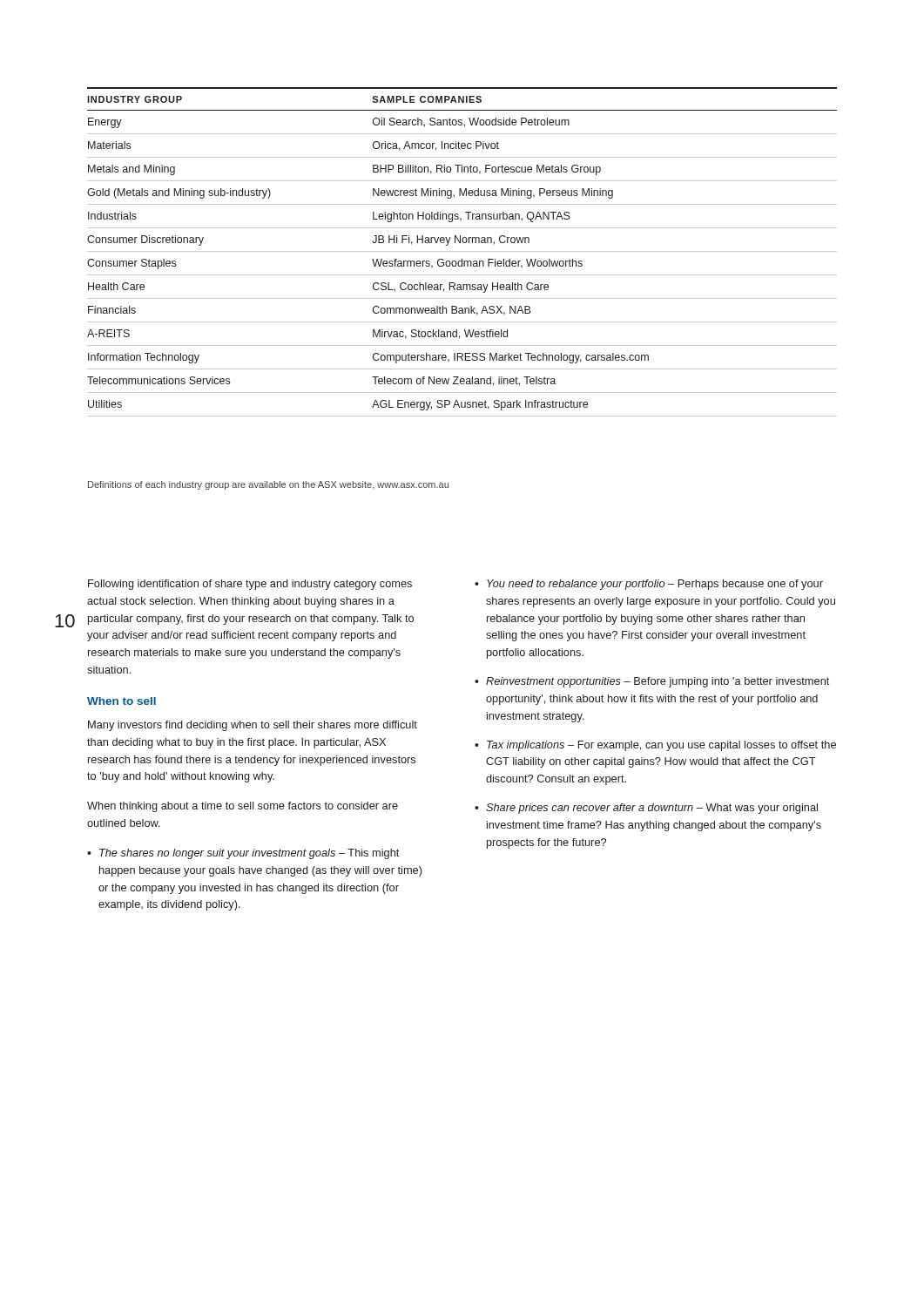Click on the block starting "• Share prices can recover after"
The image size is (924, 1307).
[656, 825]
